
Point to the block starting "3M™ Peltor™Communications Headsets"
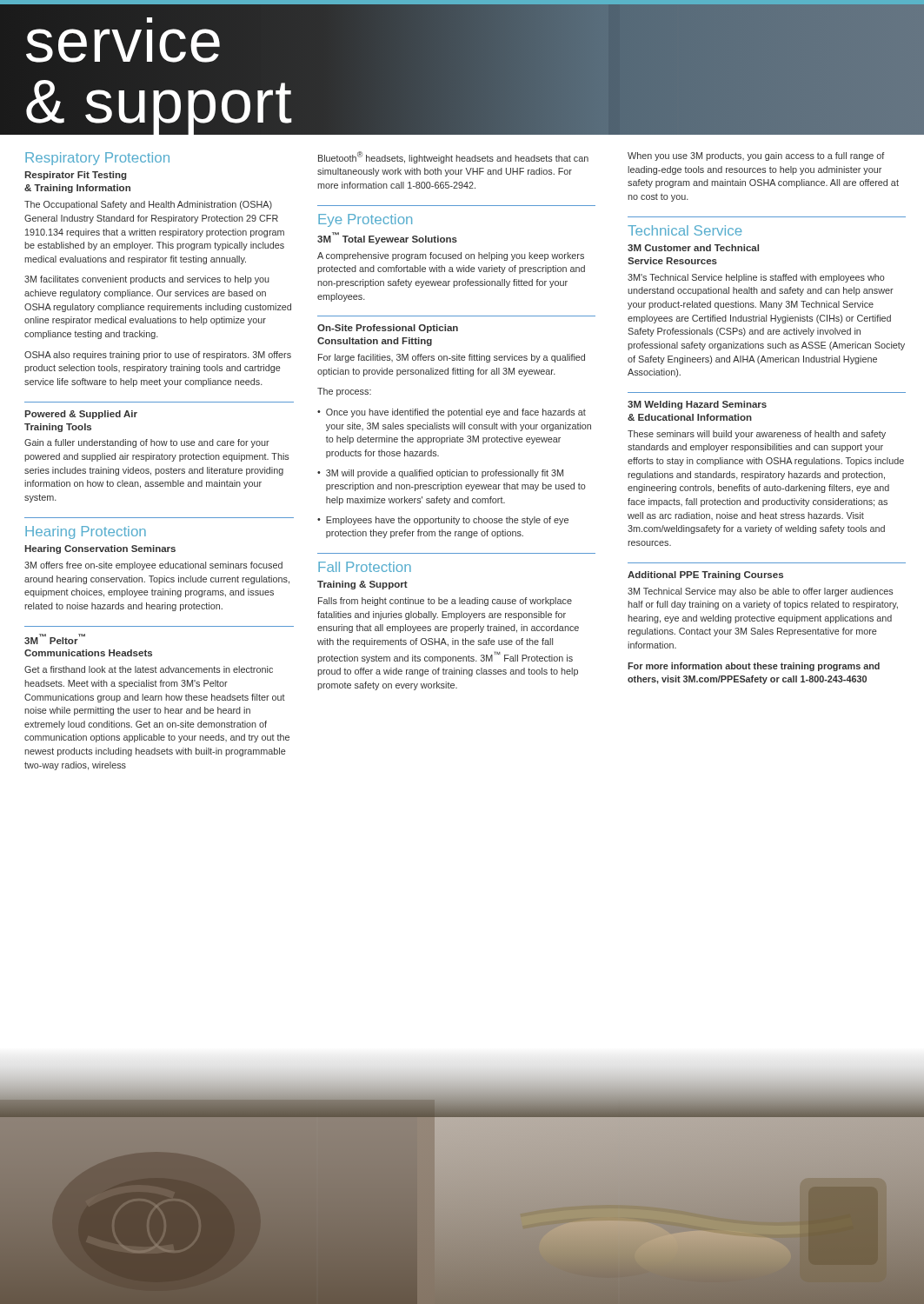[159, 646]
